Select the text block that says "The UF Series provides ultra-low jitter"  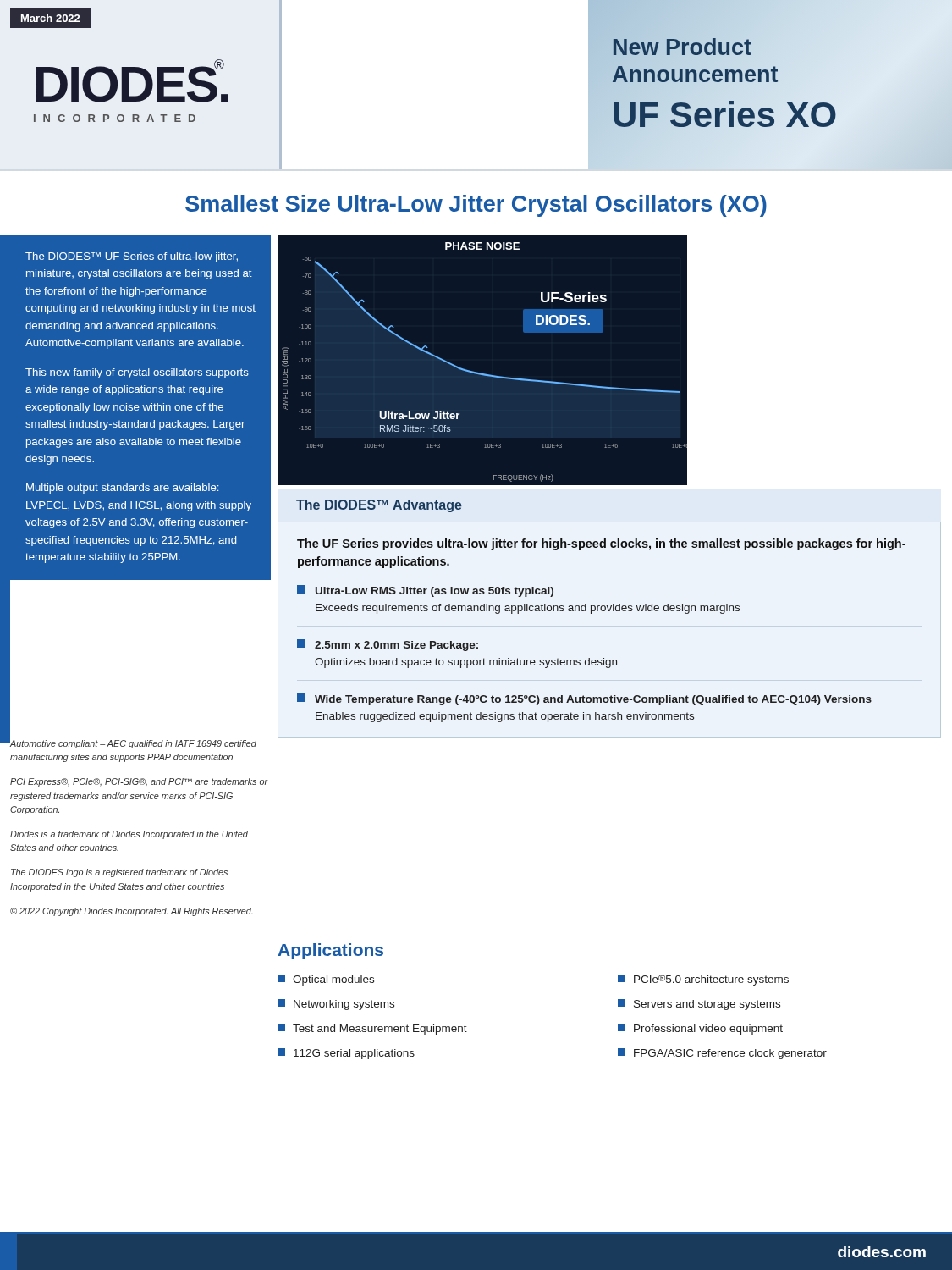pos(601,552)
